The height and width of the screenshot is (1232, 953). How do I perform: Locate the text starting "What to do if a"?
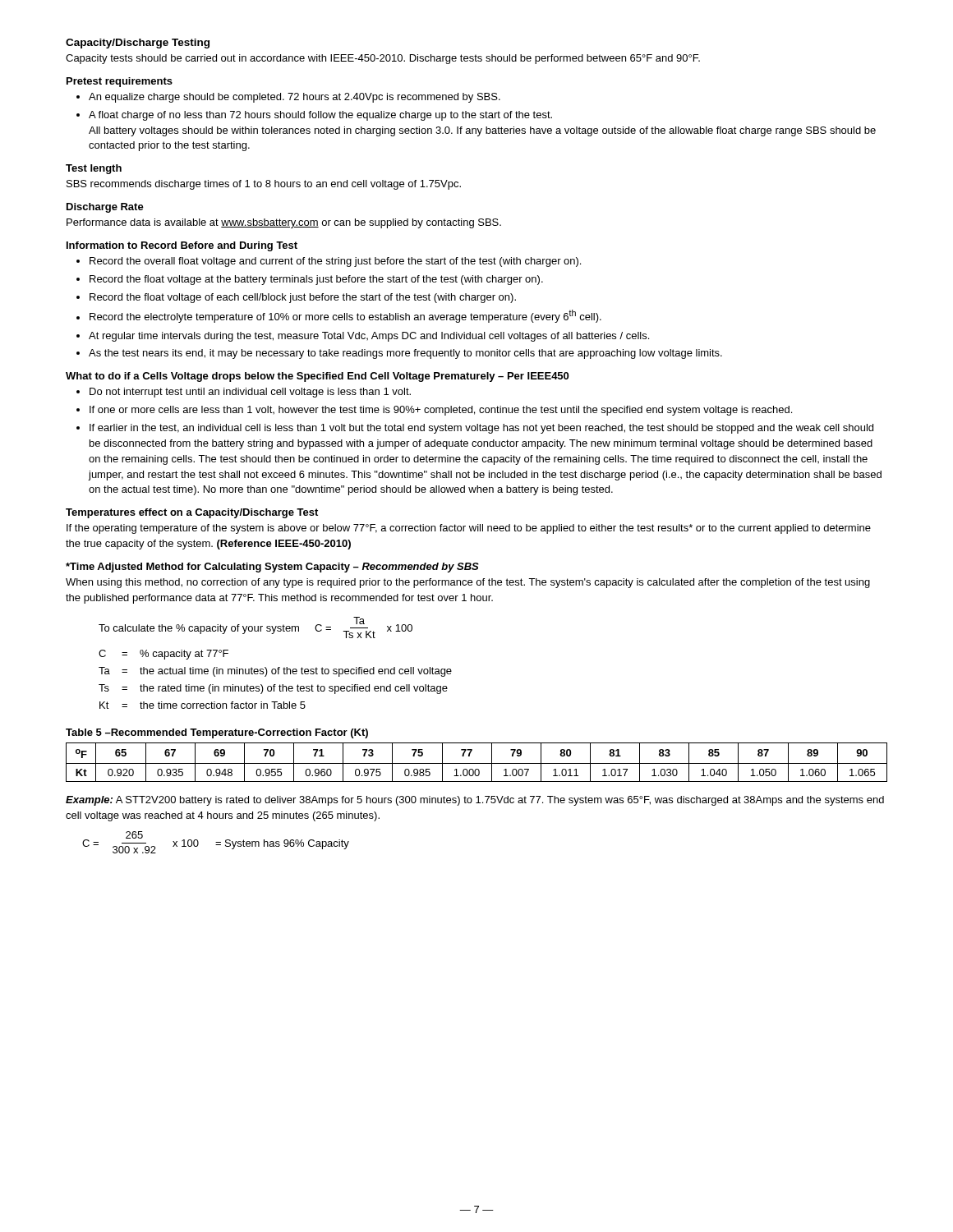click(317, 376)
